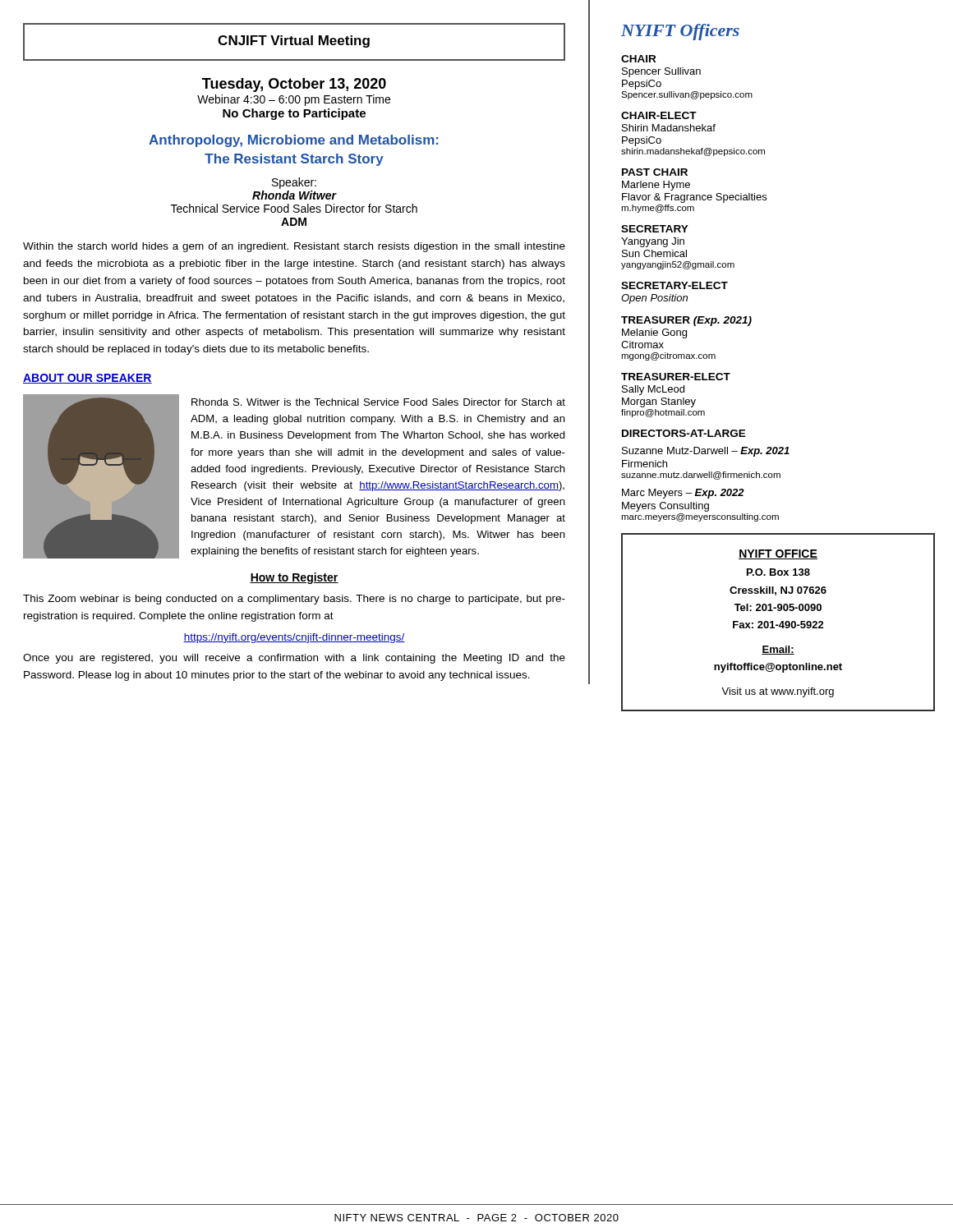
Task: Select the element starting "NYIFT Officers"
Action: coord(680,30)
